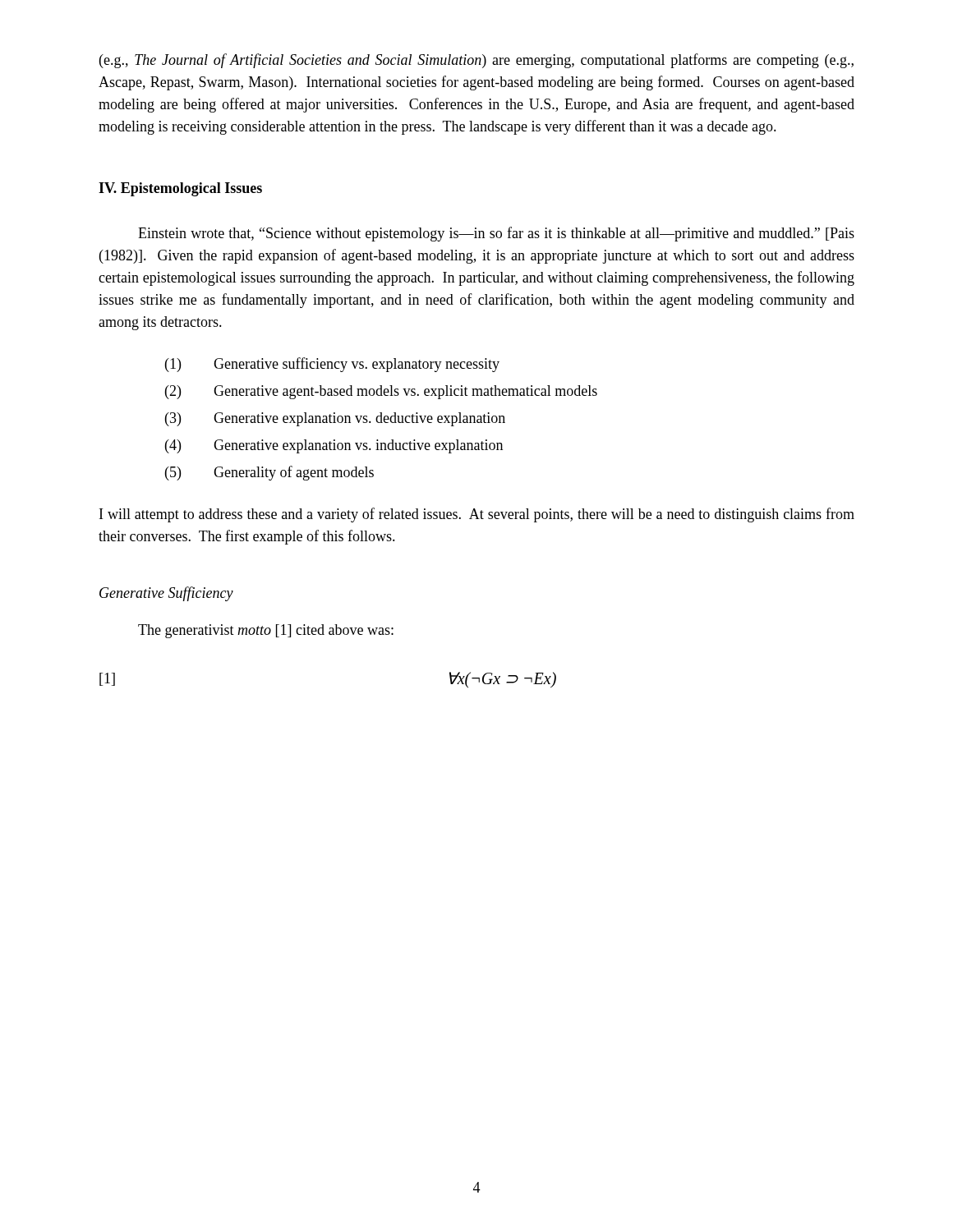Find the text block starting "(e.g., The Journal of Artificial Societies and"
The height and width of the screenshot is (1232, 953).
(476, 93)
